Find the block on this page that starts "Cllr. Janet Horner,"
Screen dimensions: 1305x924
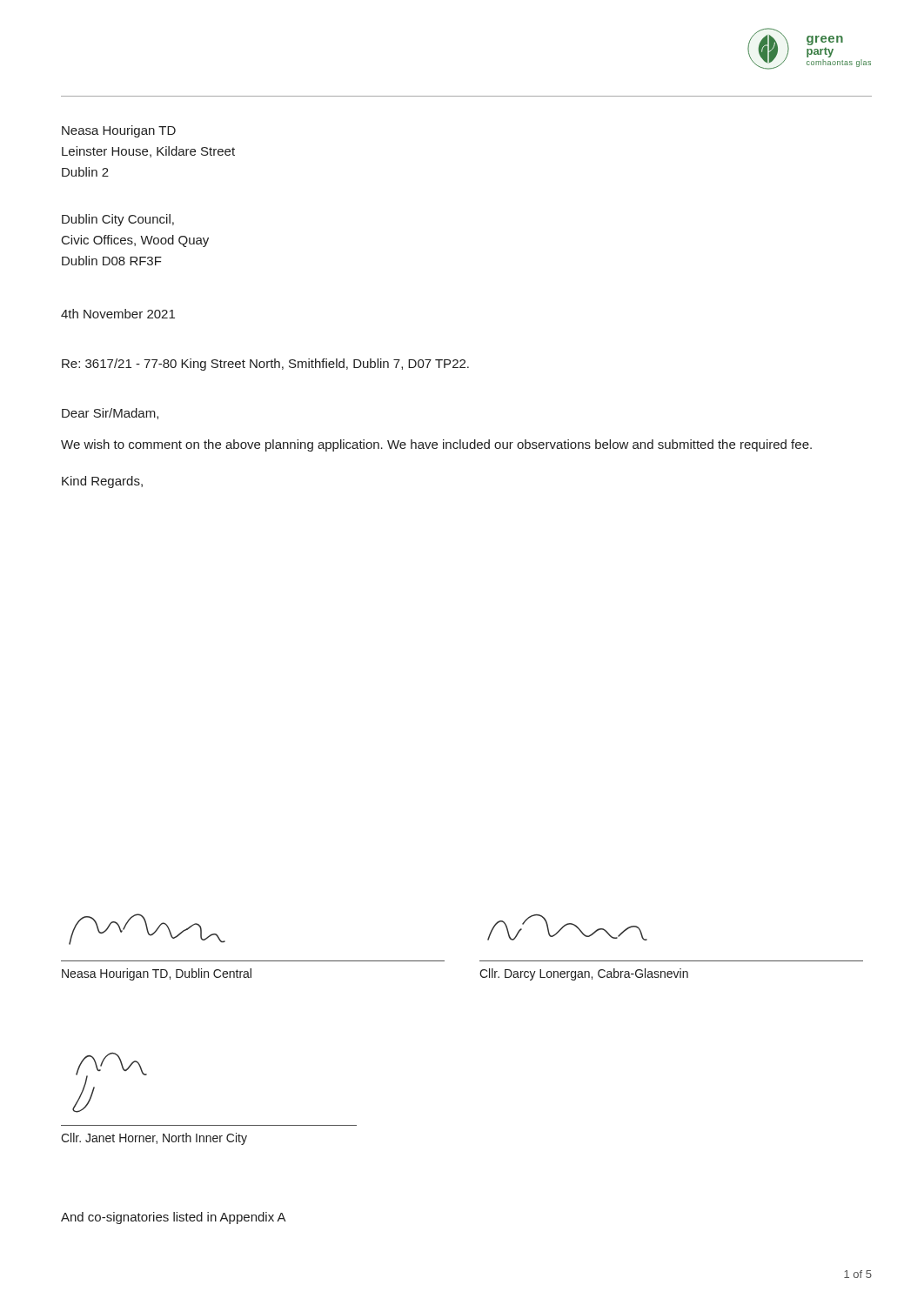pos(154,1138)
